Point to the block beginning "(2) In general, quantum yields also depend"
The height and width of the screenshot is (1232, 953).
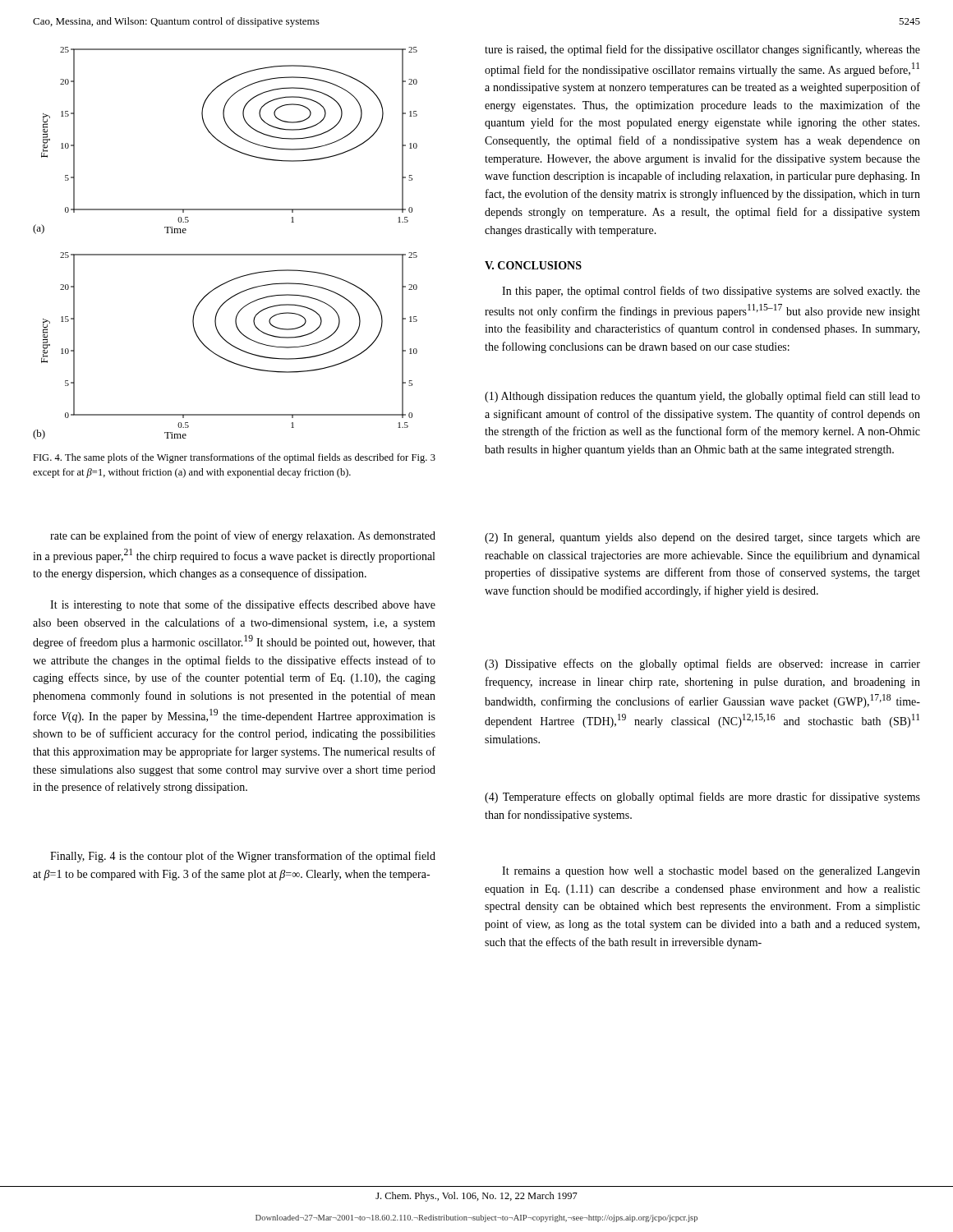(x=702, y=564)
